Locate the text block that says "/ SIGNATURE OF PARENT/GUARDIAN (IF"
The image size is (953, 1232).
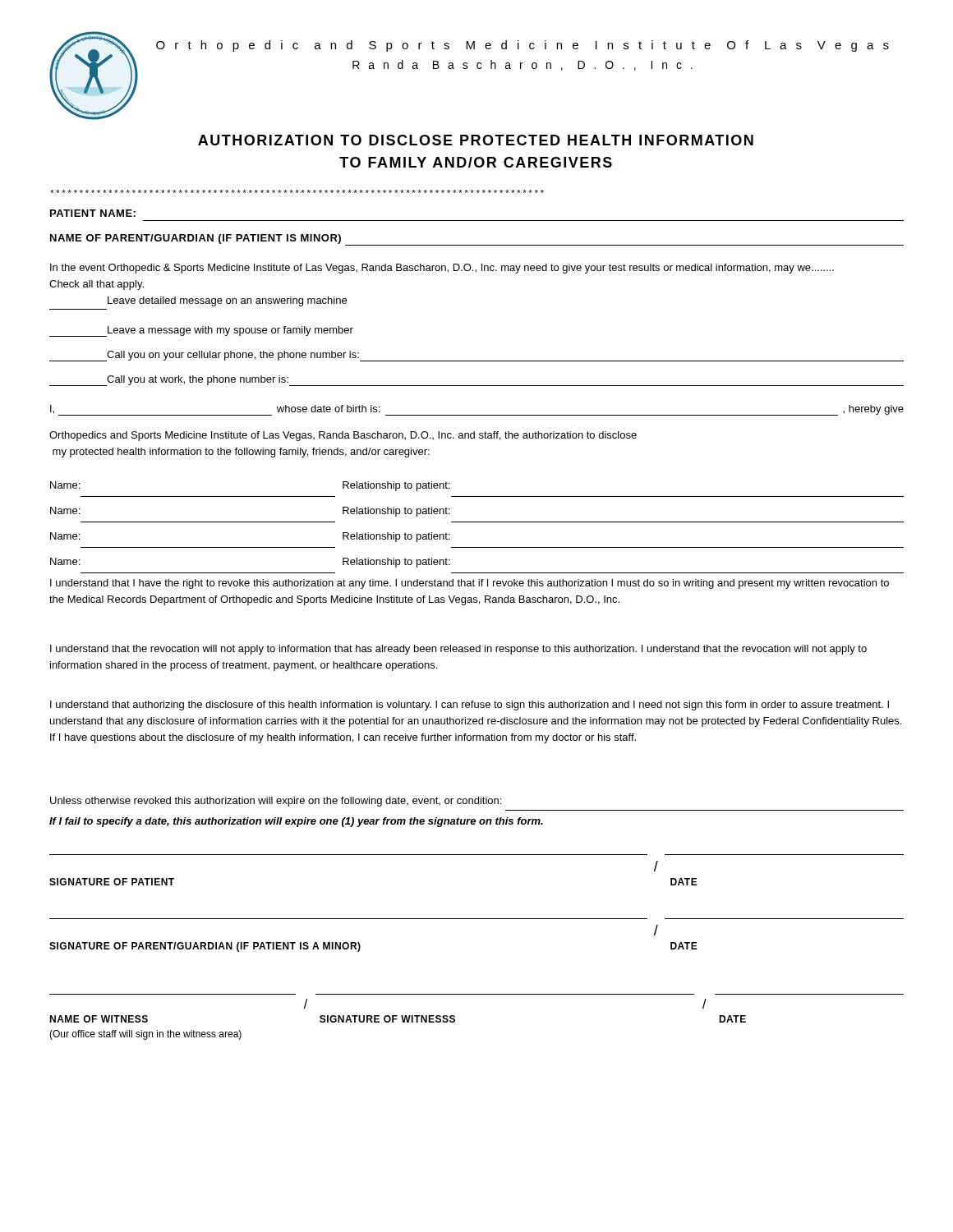(656, 930)
